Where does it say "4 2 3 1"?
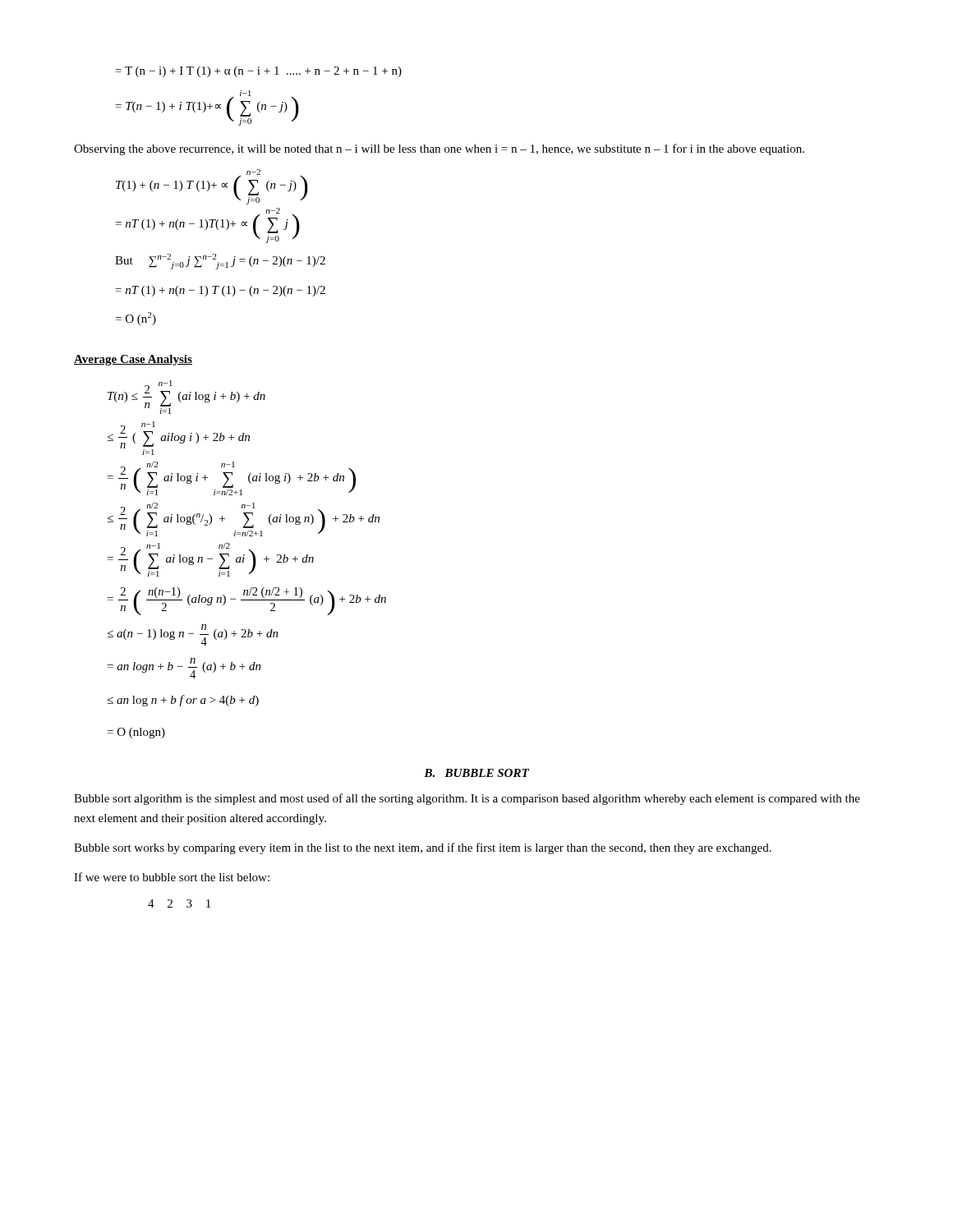 click(x=182, y=903)
